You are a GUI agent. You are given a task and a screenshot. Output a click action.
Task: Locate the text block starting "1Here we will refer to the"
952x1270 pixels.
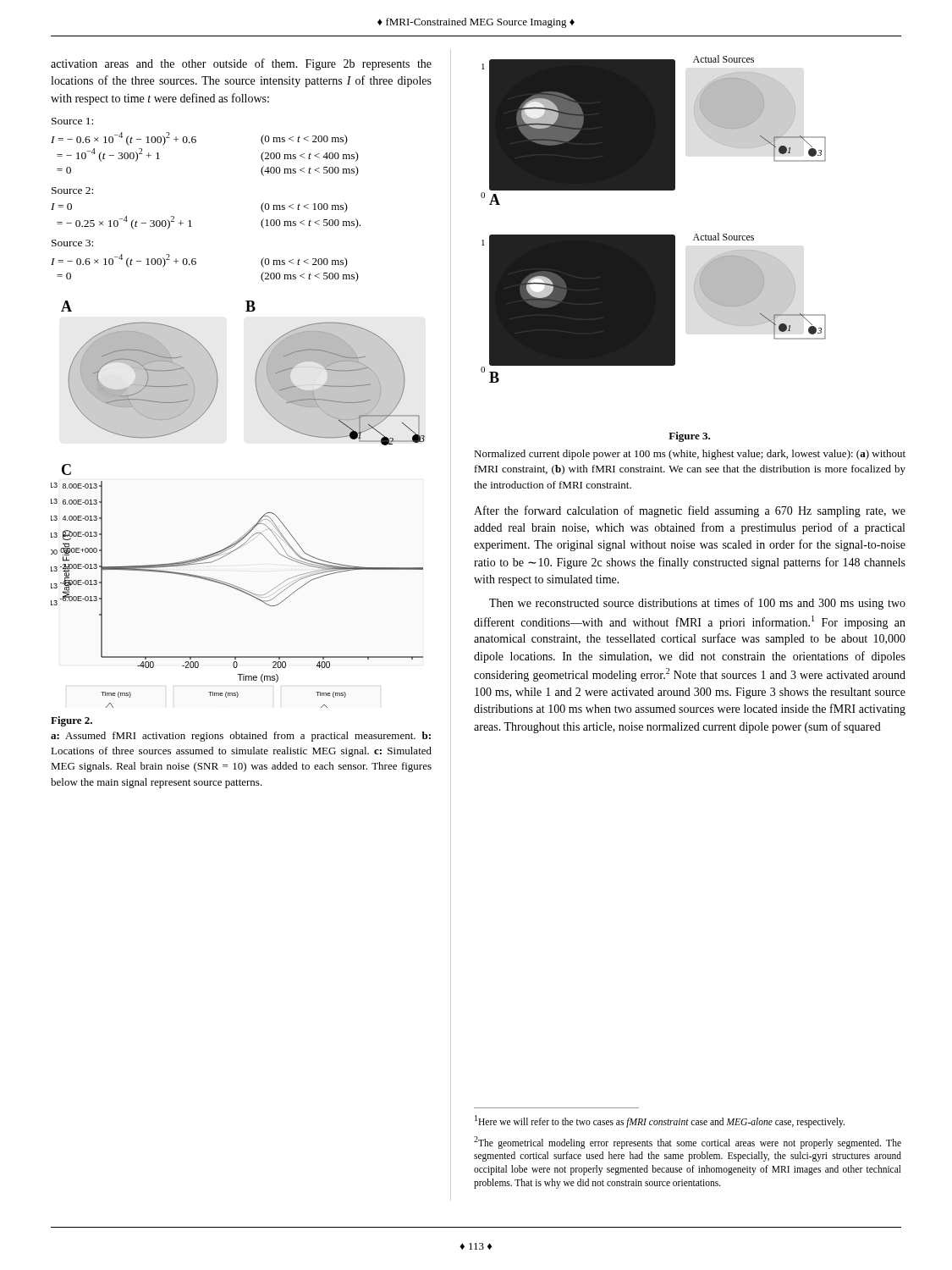coord(660,1120)
